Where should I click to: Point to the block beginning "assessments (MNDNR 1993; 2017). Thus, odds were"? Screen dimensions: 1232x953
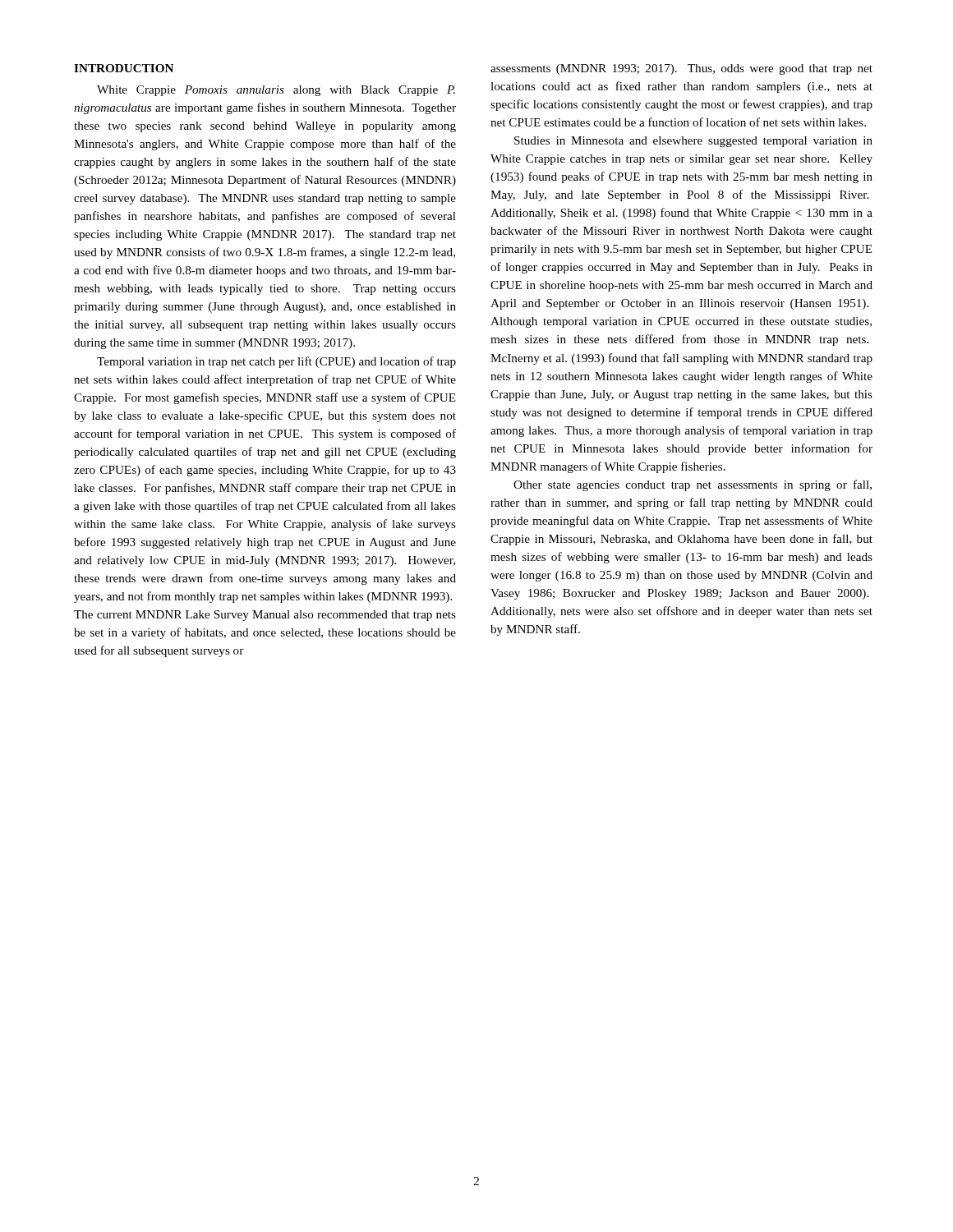point(681,349)
